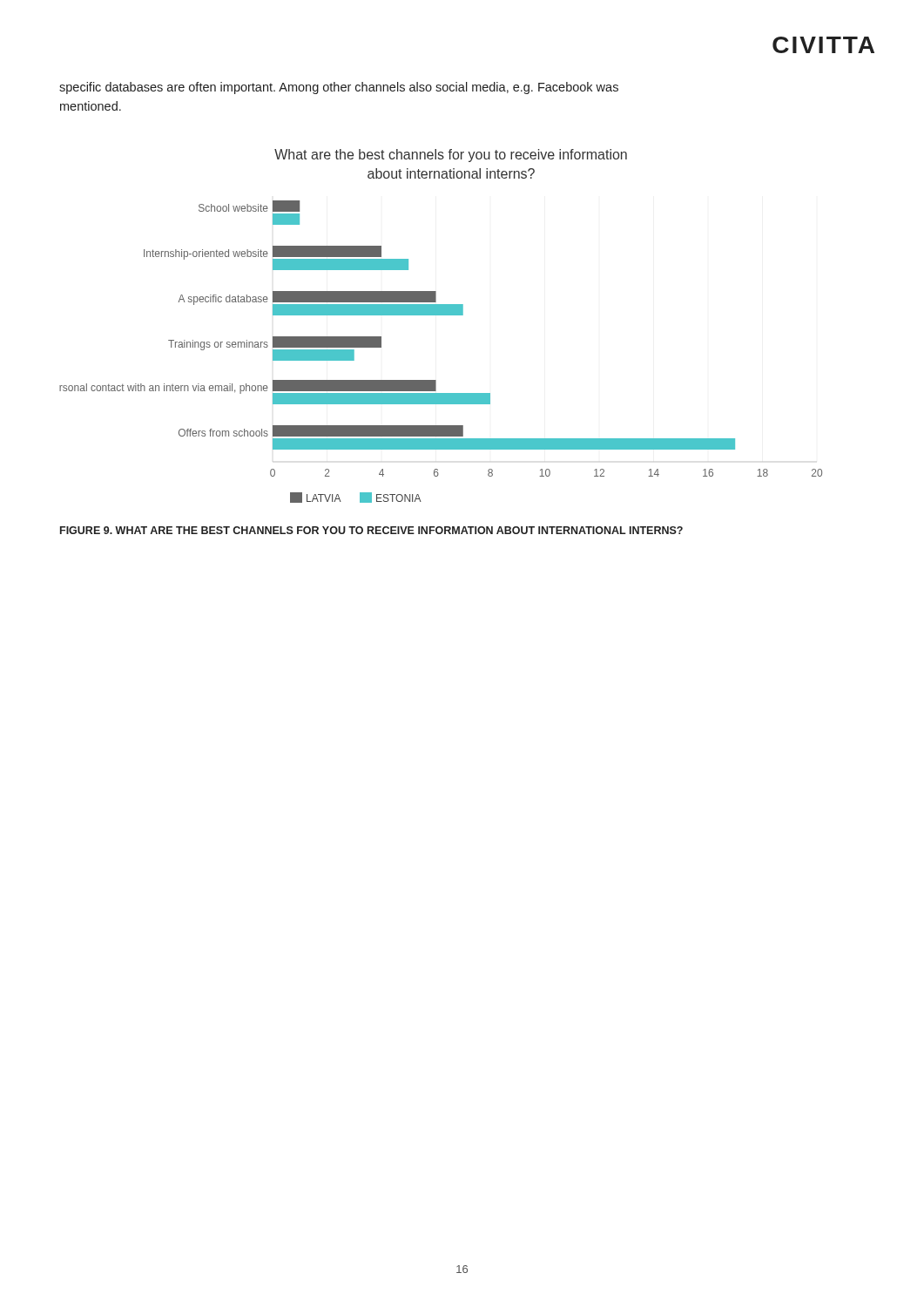Locate the grouped bar chart
The width and height of the screenshot is (924, 1307).
click(x=451, y=324)
